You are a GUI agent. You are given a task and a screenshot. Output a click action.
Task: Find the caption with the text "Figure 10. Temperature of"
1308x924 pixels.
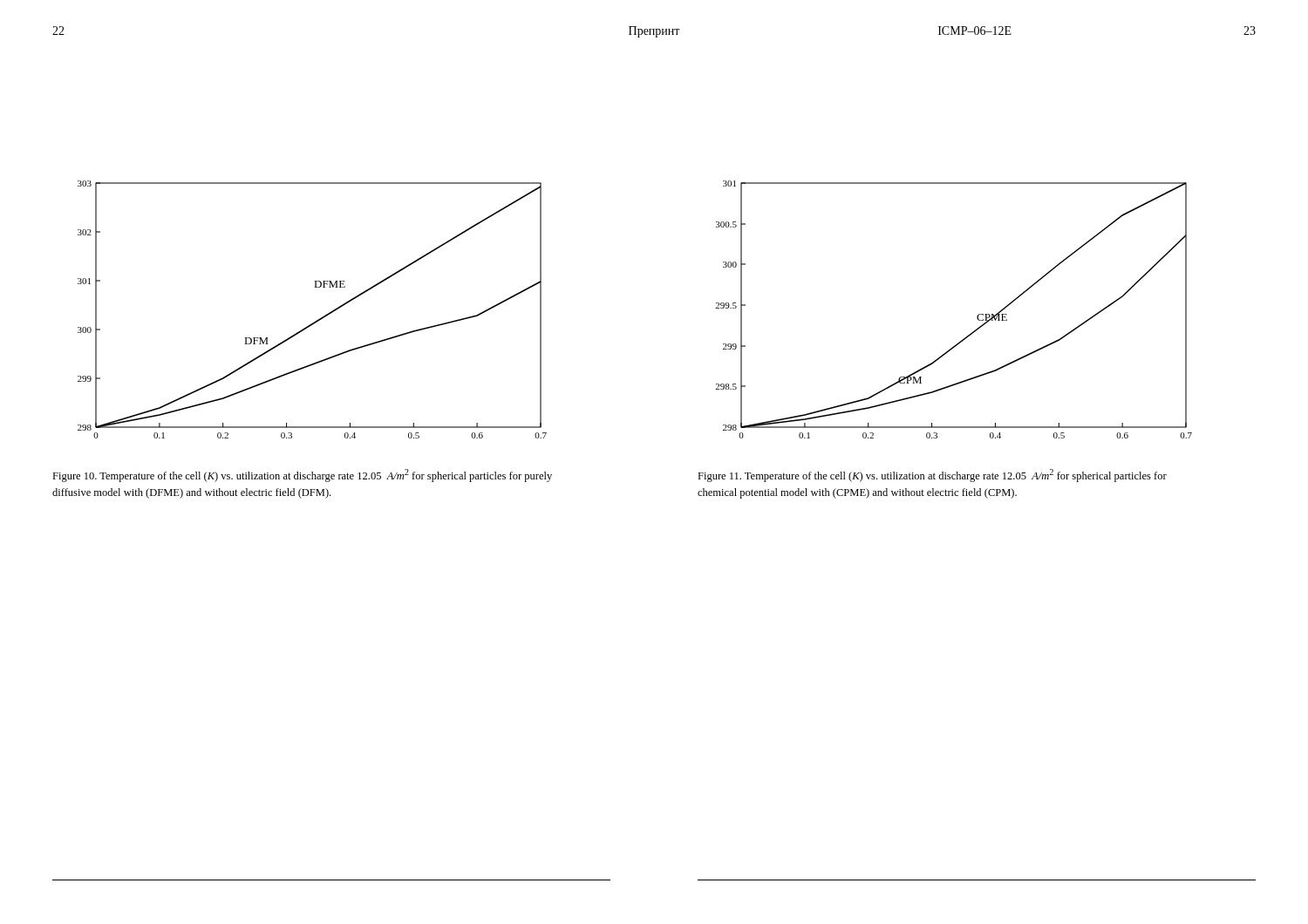pyautogui.click(x=302, y=483)
